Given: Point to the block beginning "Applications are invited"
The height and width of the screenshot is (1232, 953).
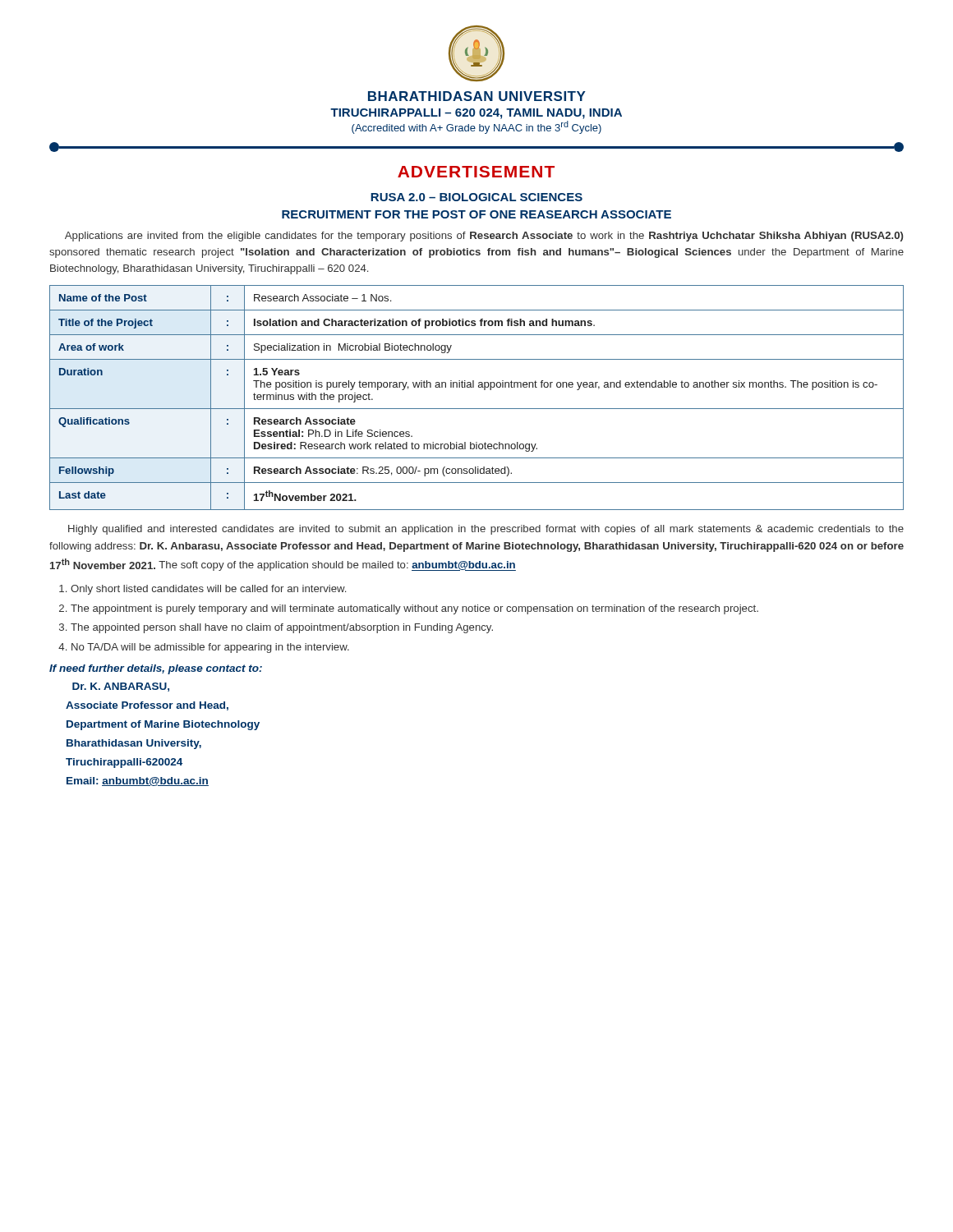Looking at the screenshot, I should [476, 252].
